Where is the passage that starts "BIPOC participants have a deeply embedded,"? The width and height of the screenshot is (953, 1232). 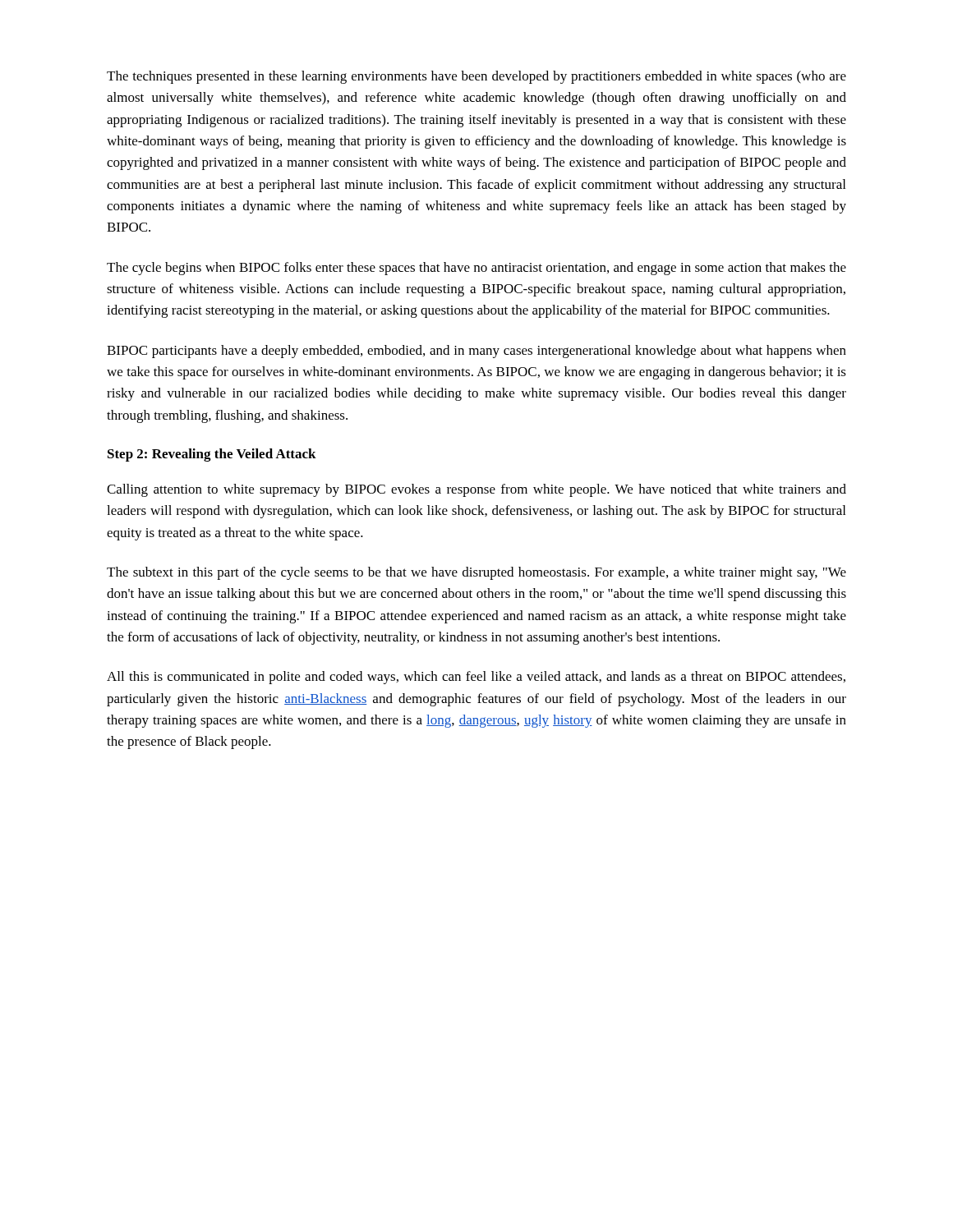(476, 383)
